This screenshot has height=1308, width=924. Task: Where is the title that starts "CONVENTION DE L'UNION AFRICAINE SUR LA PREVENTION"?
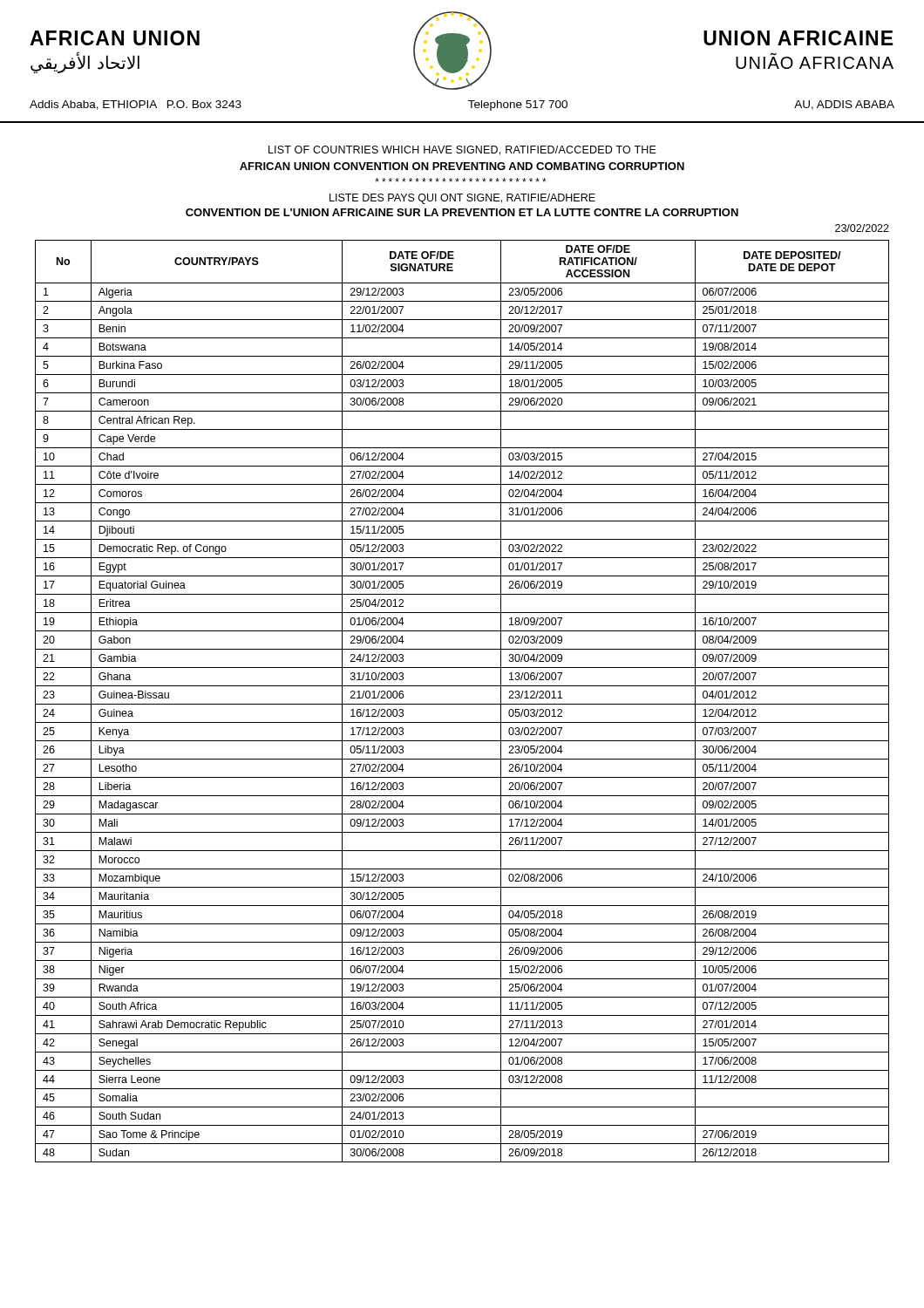click(462, 212)
